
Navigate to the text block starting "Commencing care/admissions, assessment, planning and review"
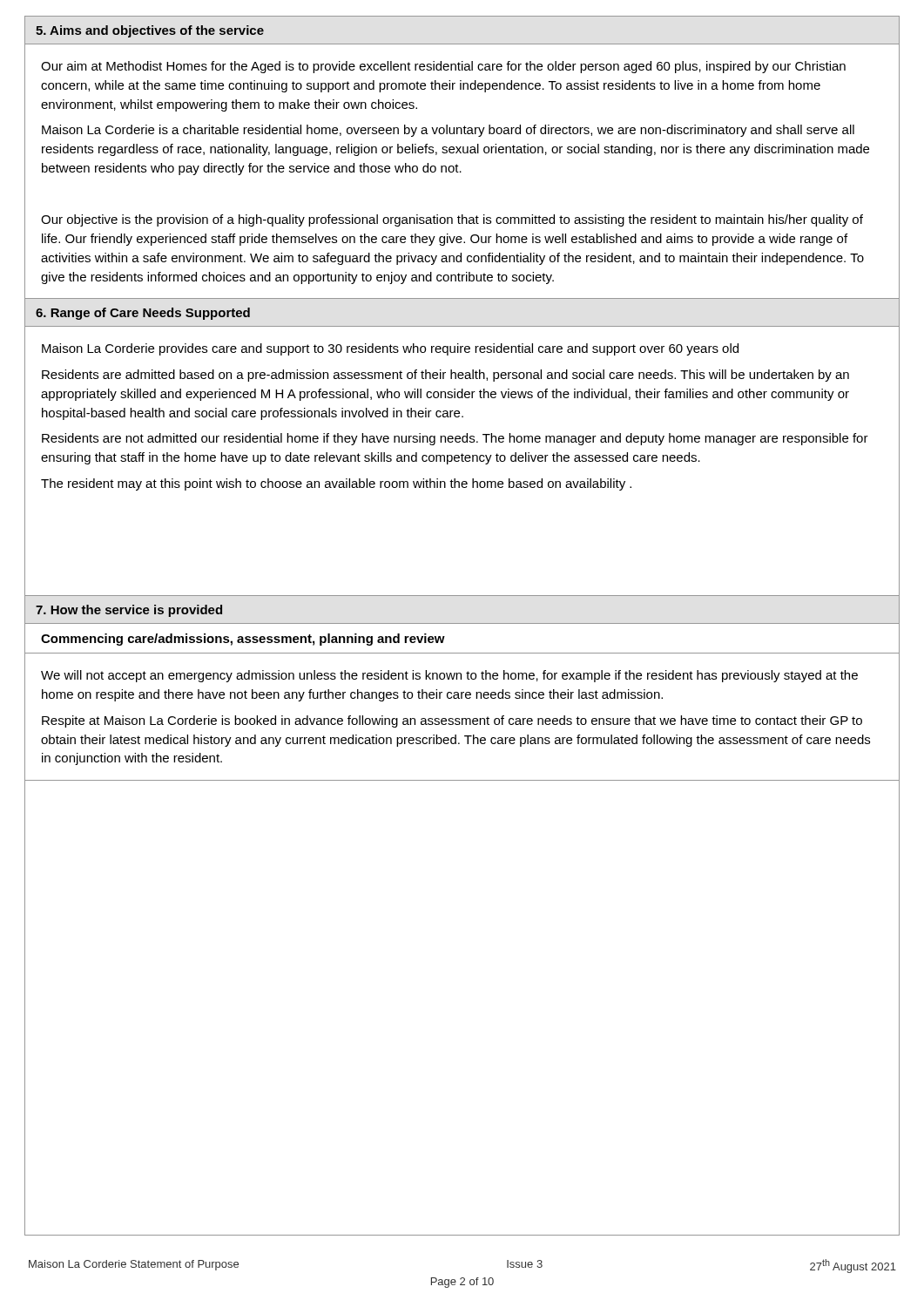pos(243,638)
